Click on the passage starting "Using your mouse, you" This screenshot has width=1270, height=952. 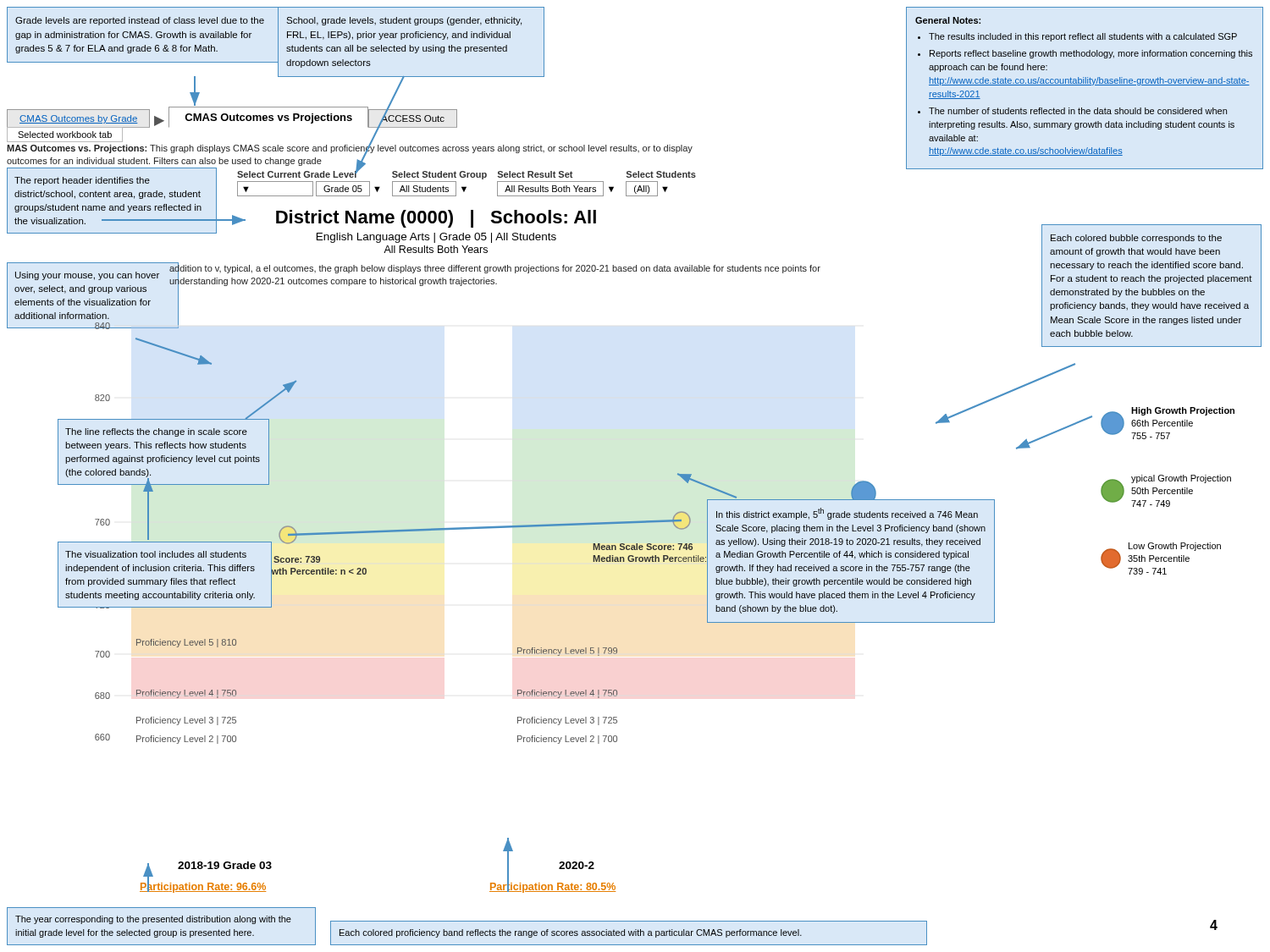[x=87, y=295]
